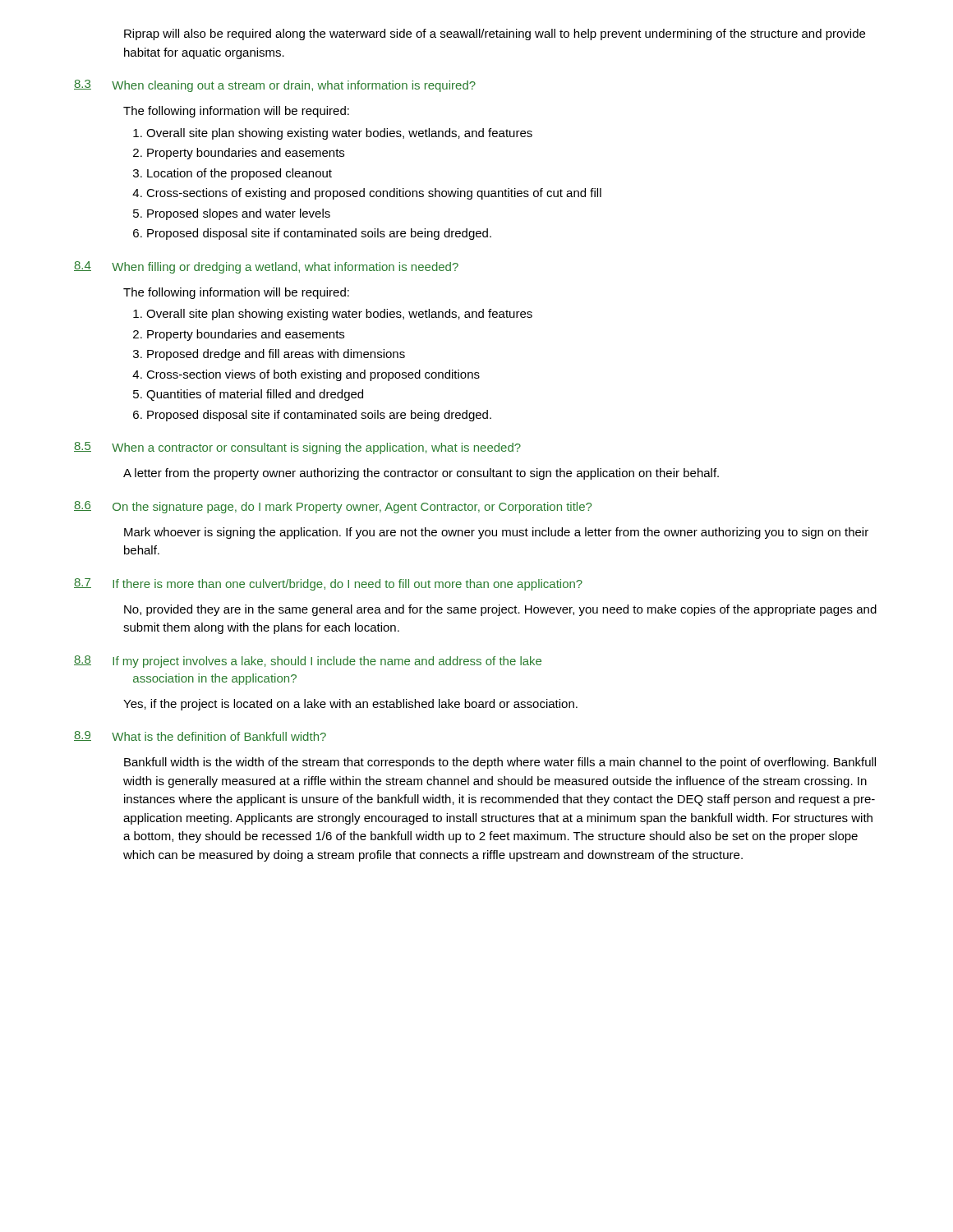Where is the passage that starts "Mark whoever is"?

pos(496,541)
